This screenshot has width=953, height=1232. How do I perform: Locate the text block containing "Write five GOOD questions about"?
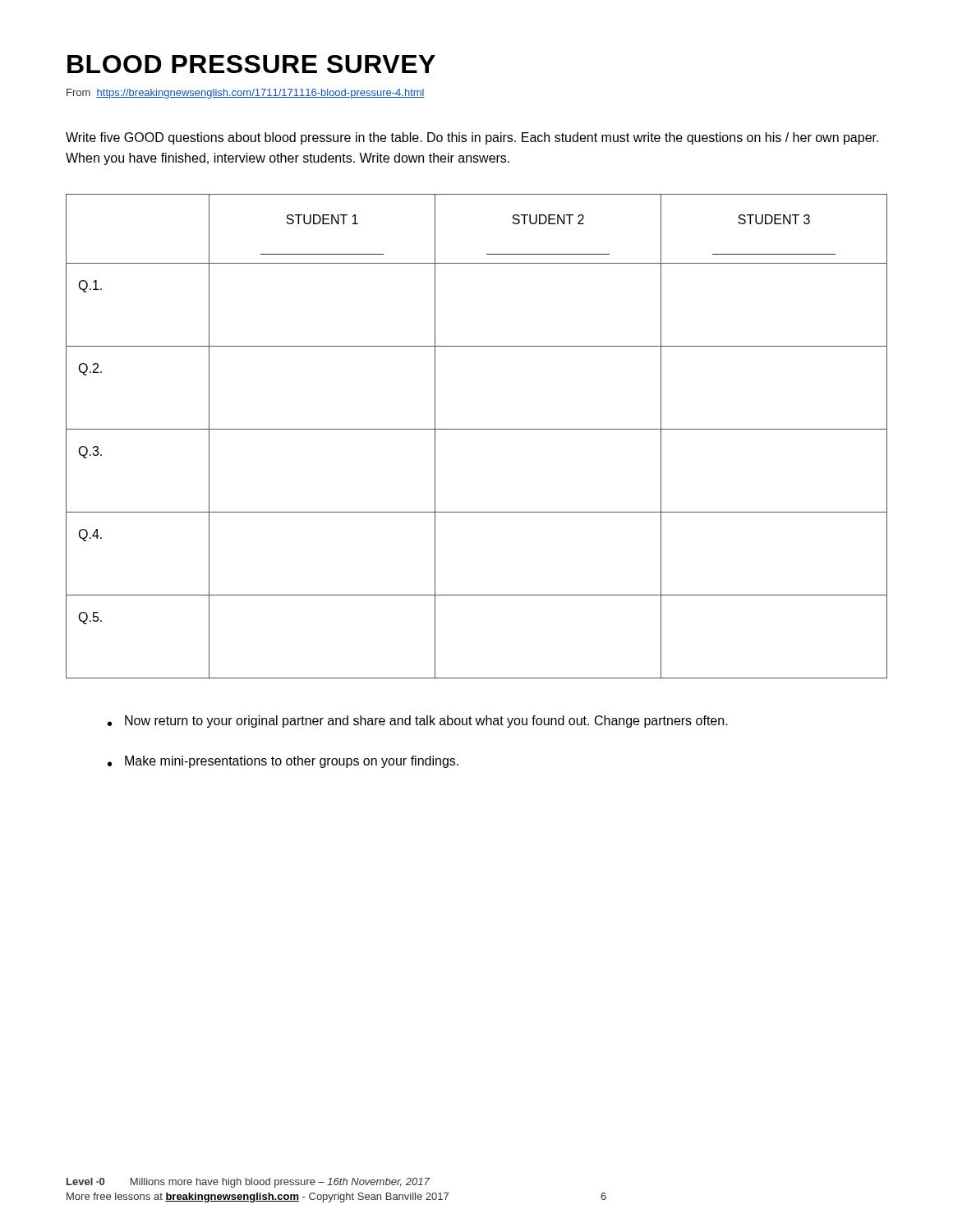476,149
